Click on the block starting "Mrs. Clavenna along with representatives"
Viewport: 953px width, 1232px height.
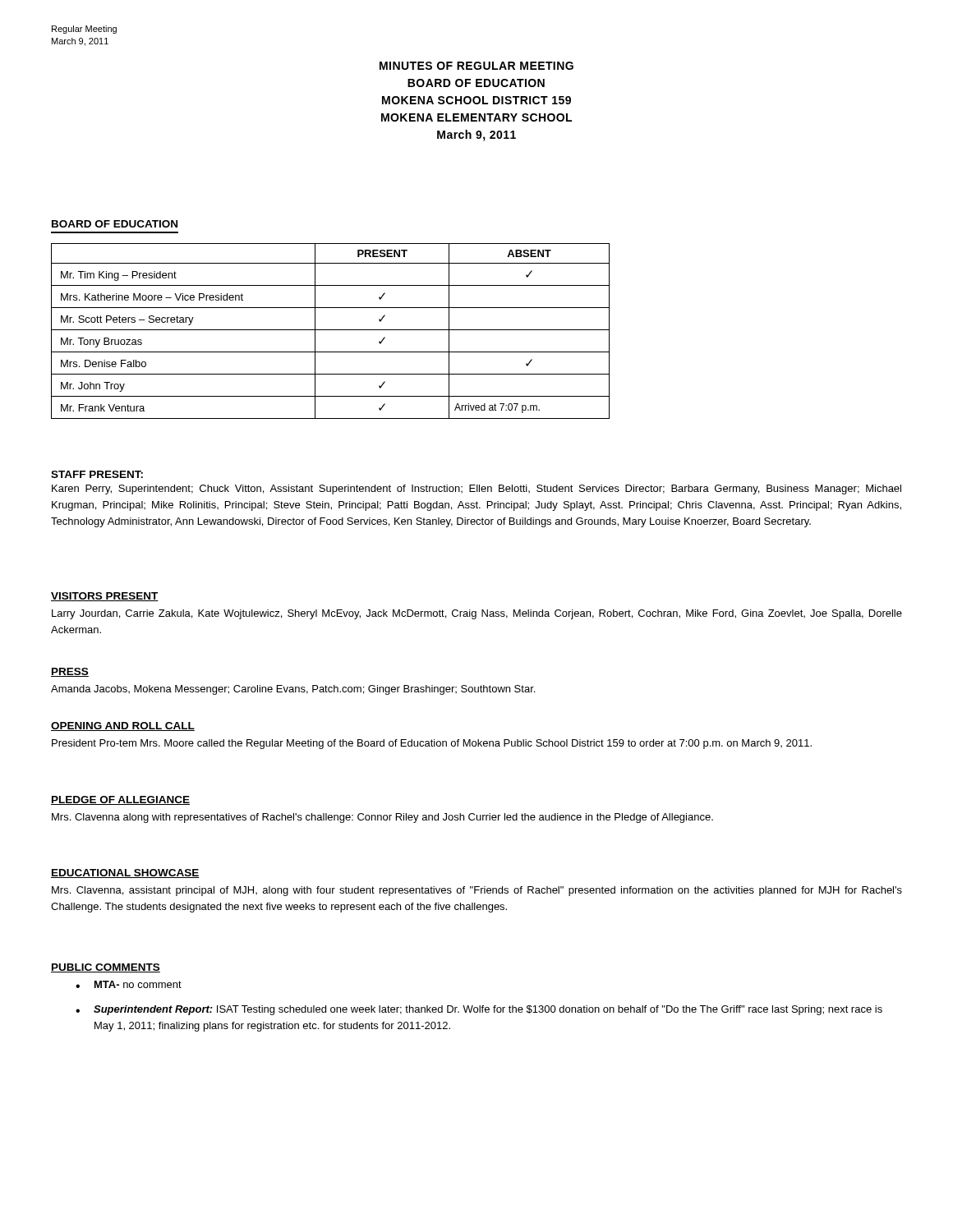click(382, 817)
